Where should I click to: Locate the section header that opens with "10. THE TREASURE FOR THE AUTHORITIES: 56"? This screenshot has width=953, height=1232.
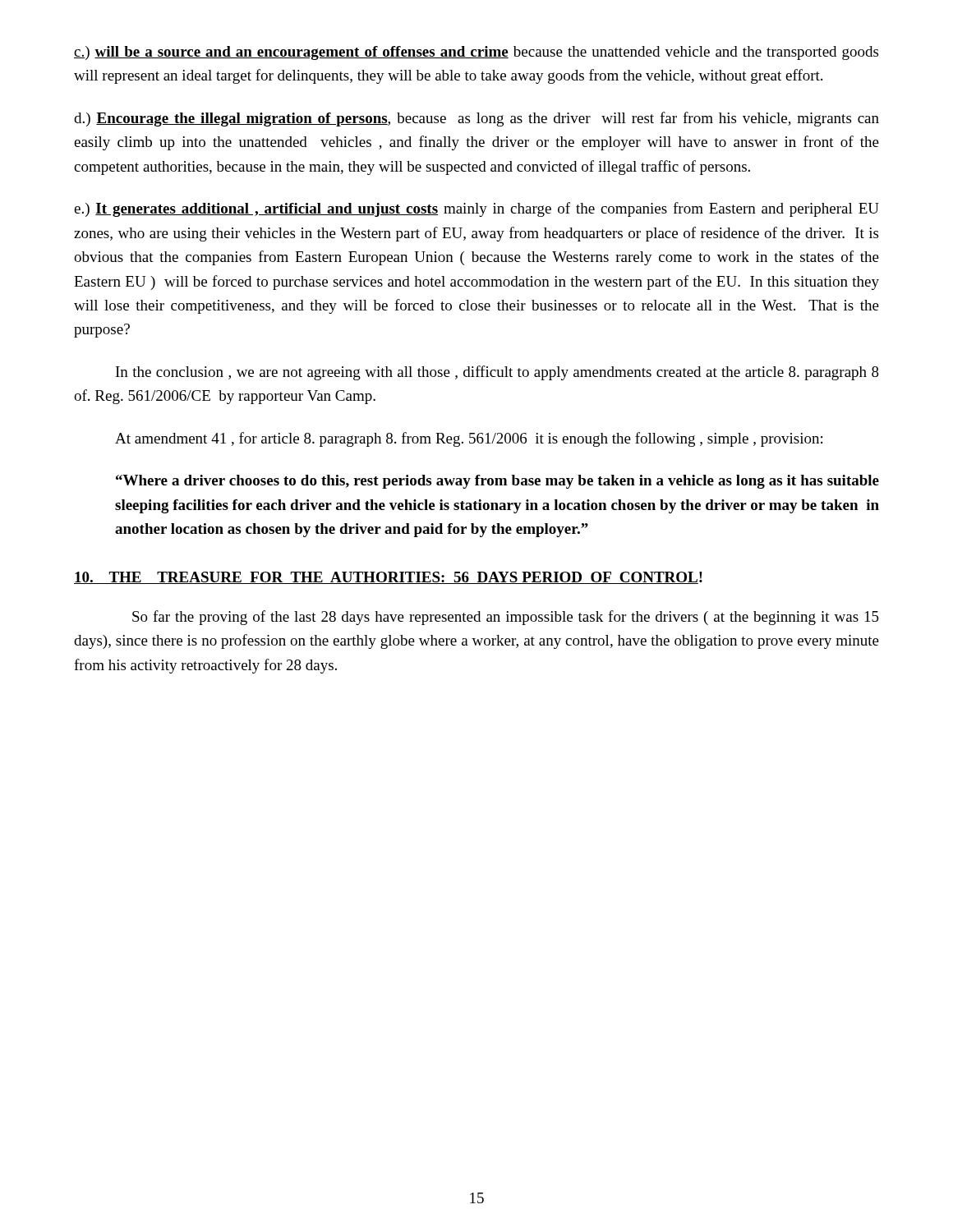(x=389, y=577)
